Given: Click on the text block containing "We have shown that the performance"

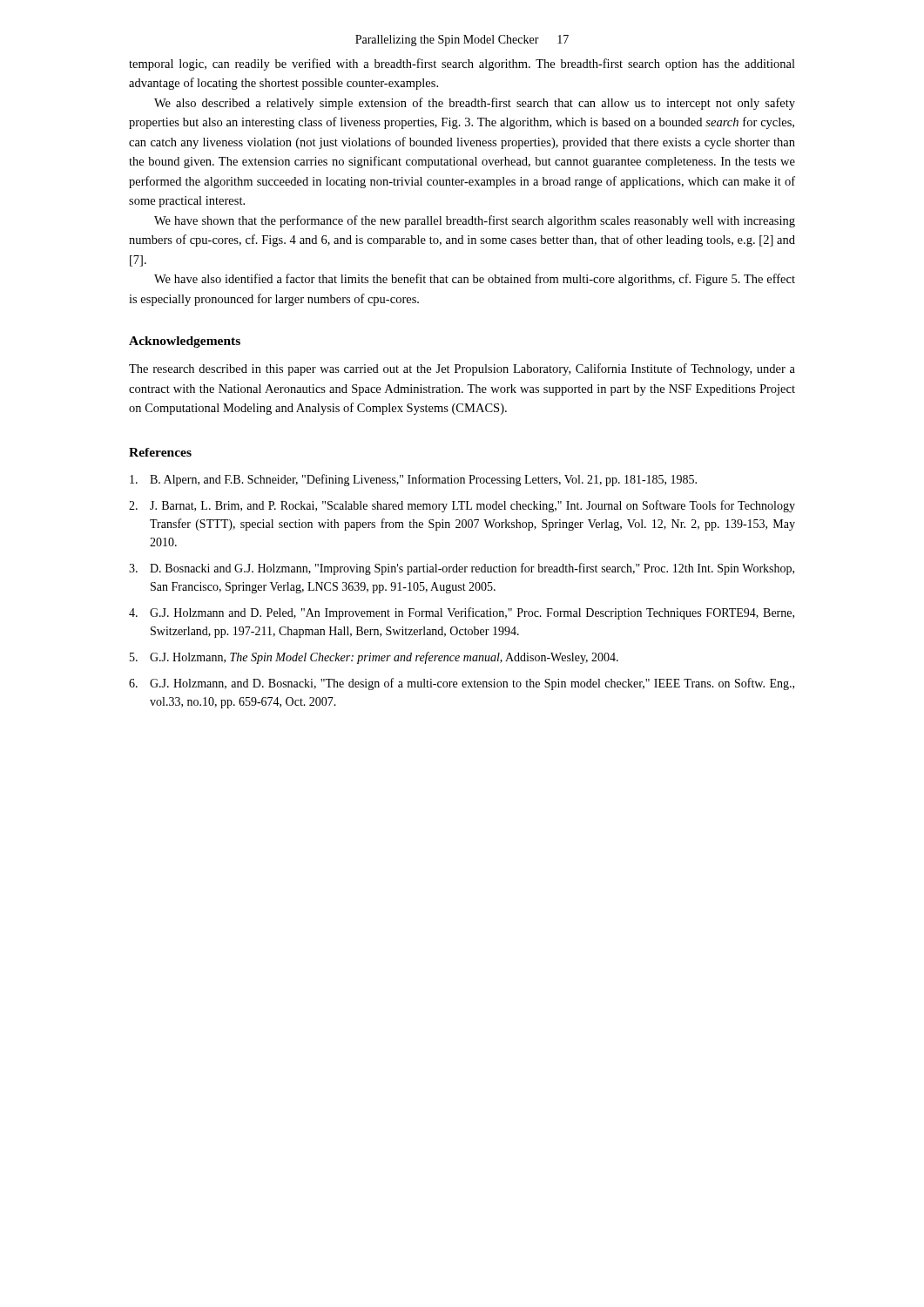Looking at the screenshot, I should coord(462,240).
